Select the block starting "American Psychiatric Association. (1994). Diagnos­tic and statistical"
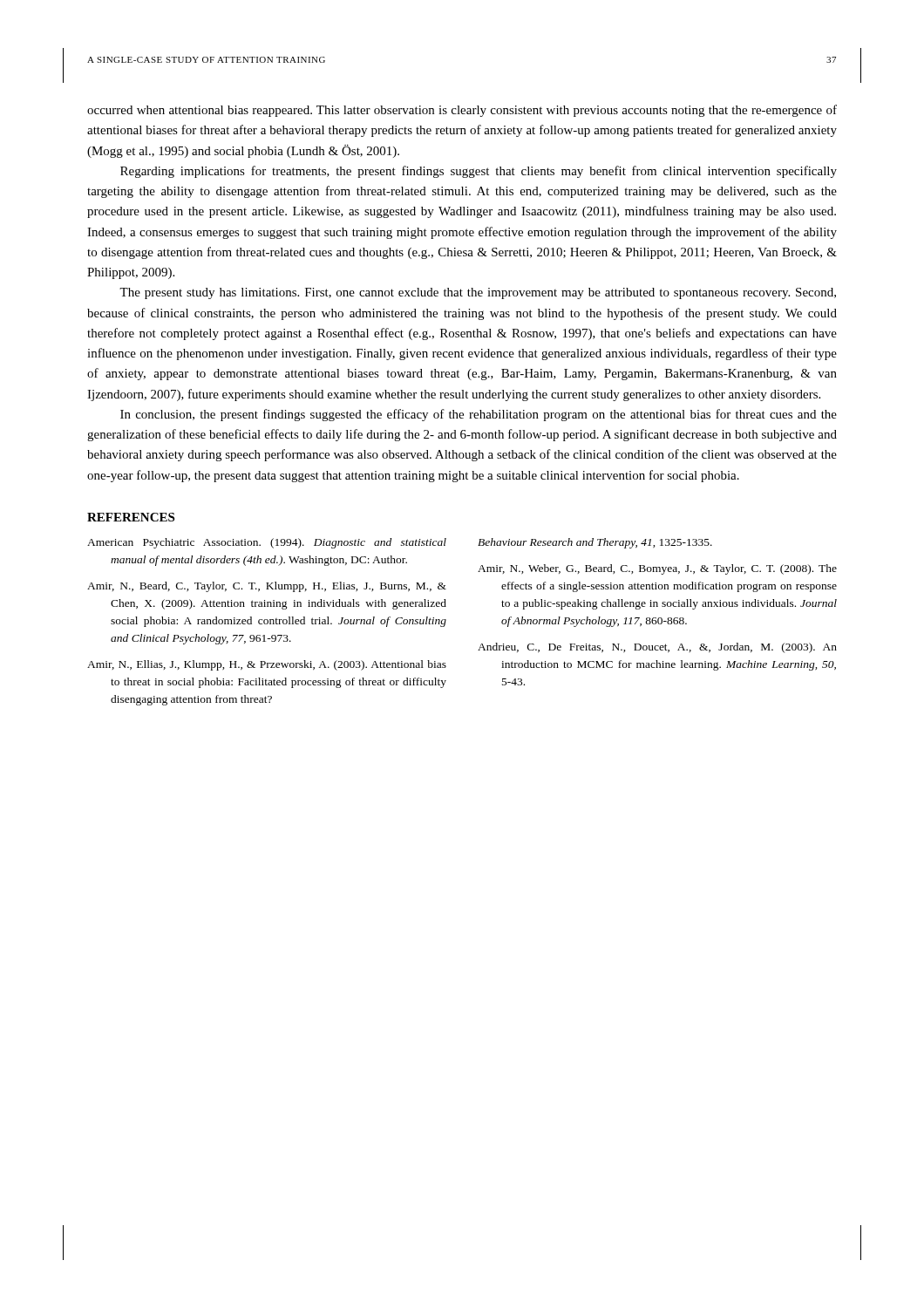 [267, 550]
